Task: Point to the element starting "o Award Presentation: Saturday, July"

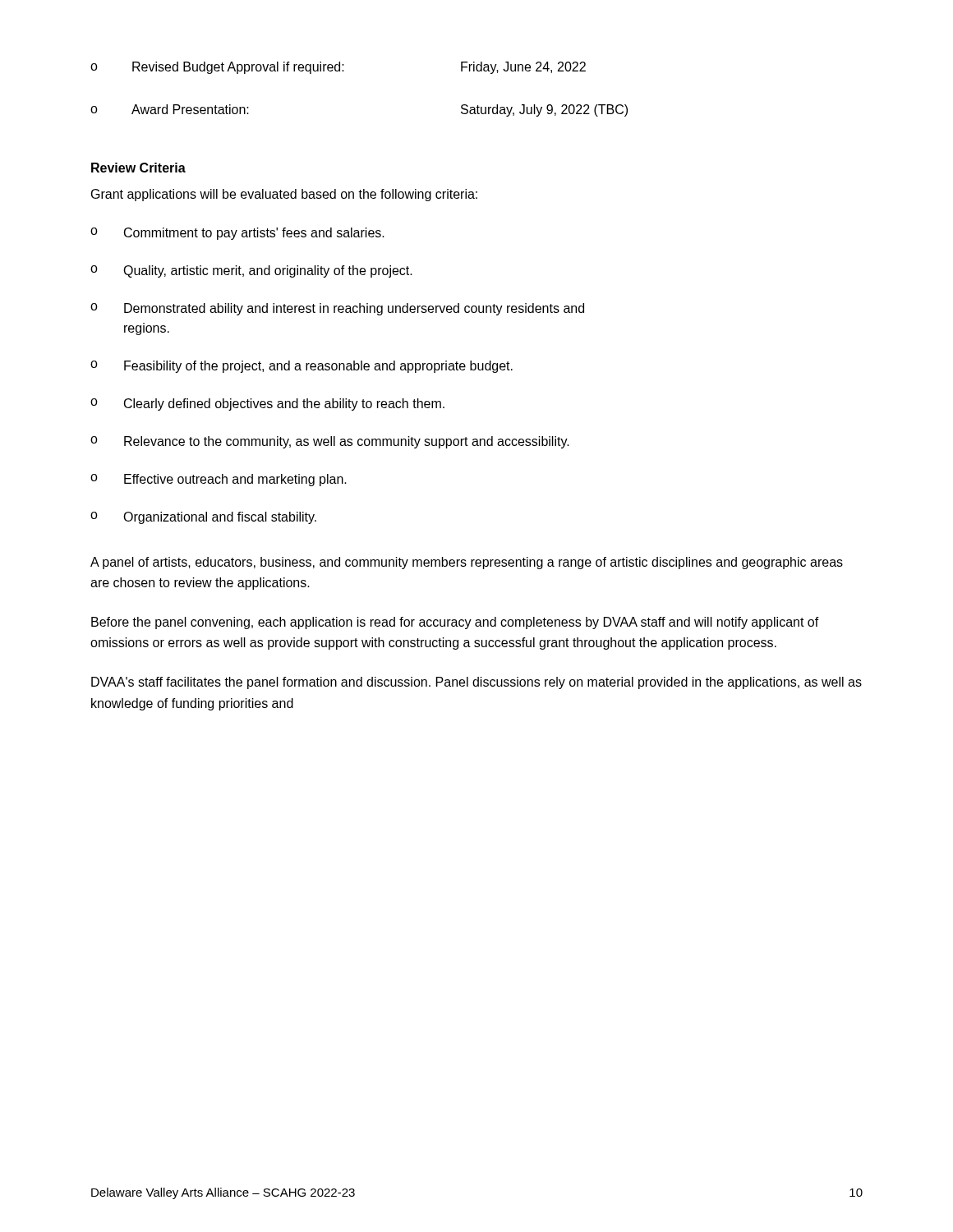Action: pos(476,110)
